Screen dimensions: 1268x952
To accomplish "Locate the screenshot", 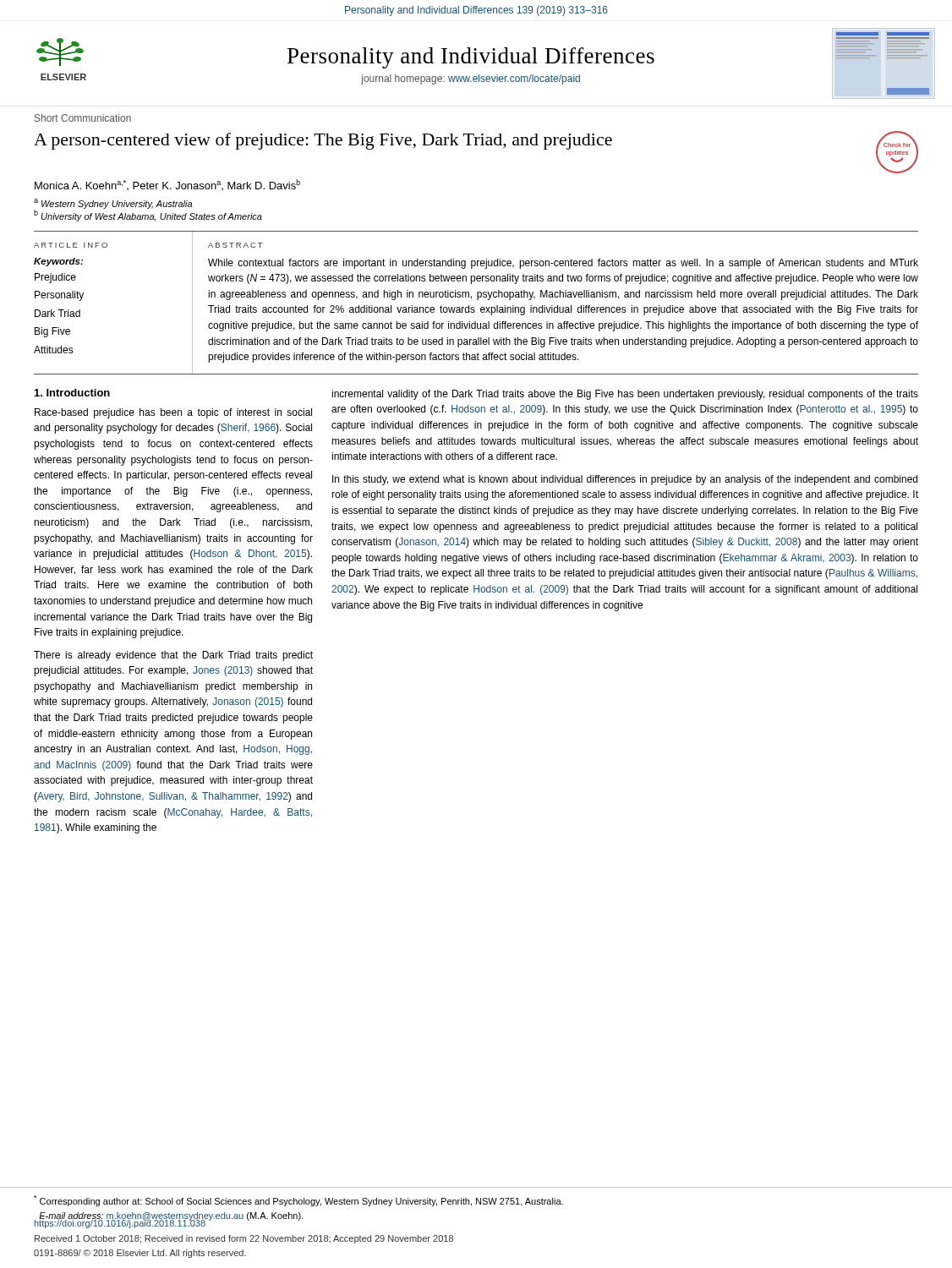I will pyautogui.click(x=884, y=63).
